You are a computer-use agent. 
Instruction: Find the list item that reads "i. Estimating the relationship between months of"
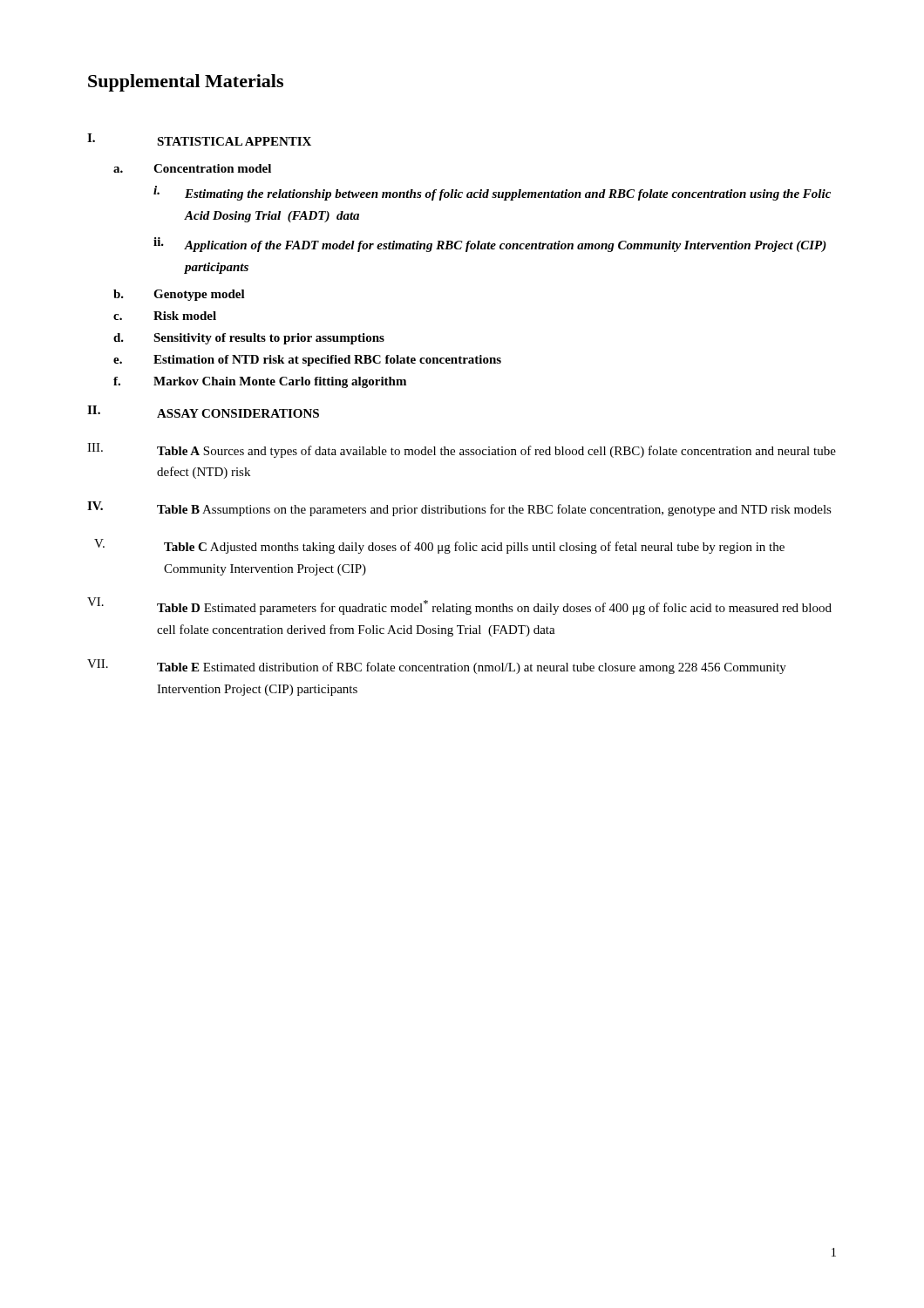[495, 204]
